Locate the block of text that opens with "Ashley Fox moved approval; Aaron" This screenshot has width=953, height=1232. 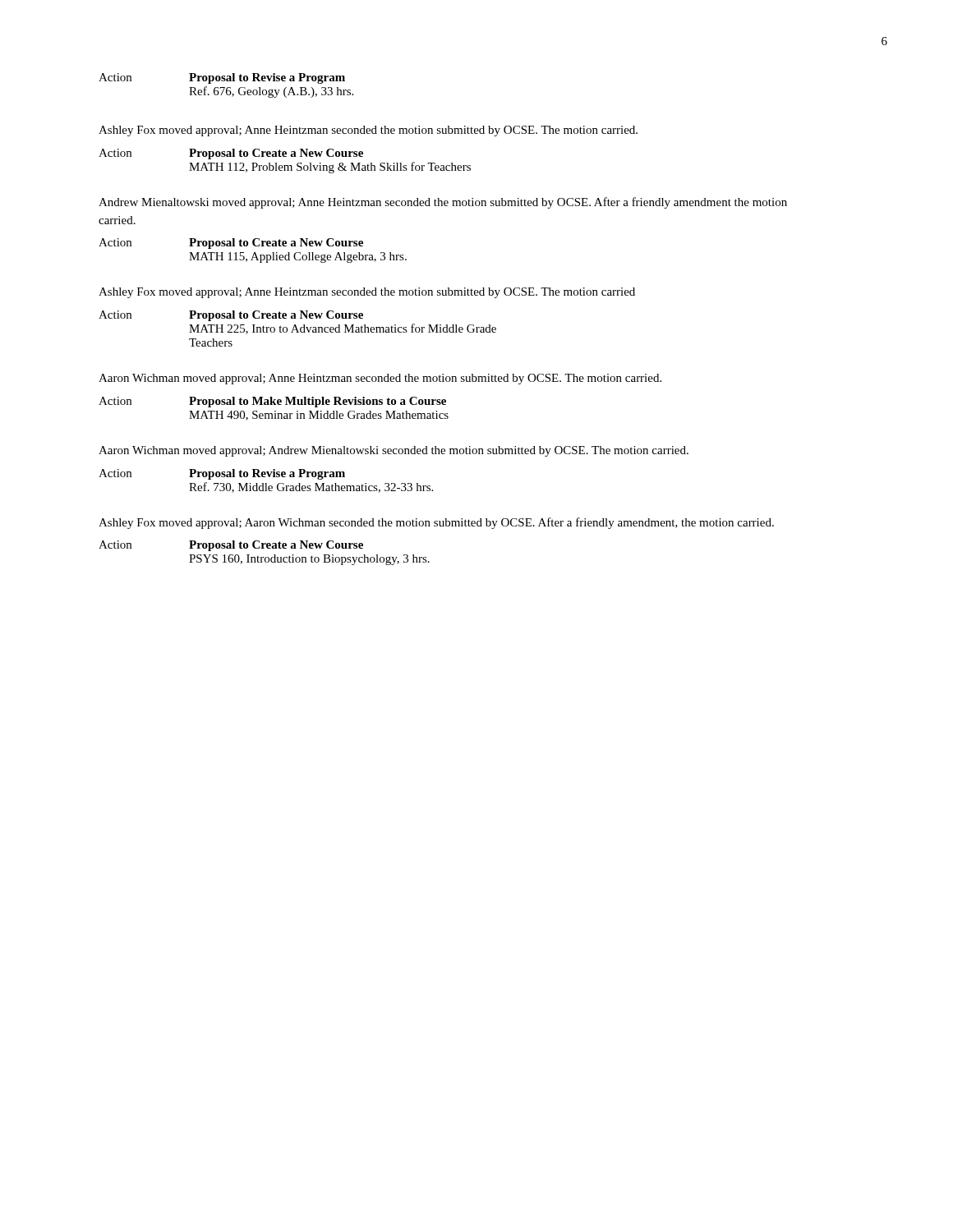[460, 523]
